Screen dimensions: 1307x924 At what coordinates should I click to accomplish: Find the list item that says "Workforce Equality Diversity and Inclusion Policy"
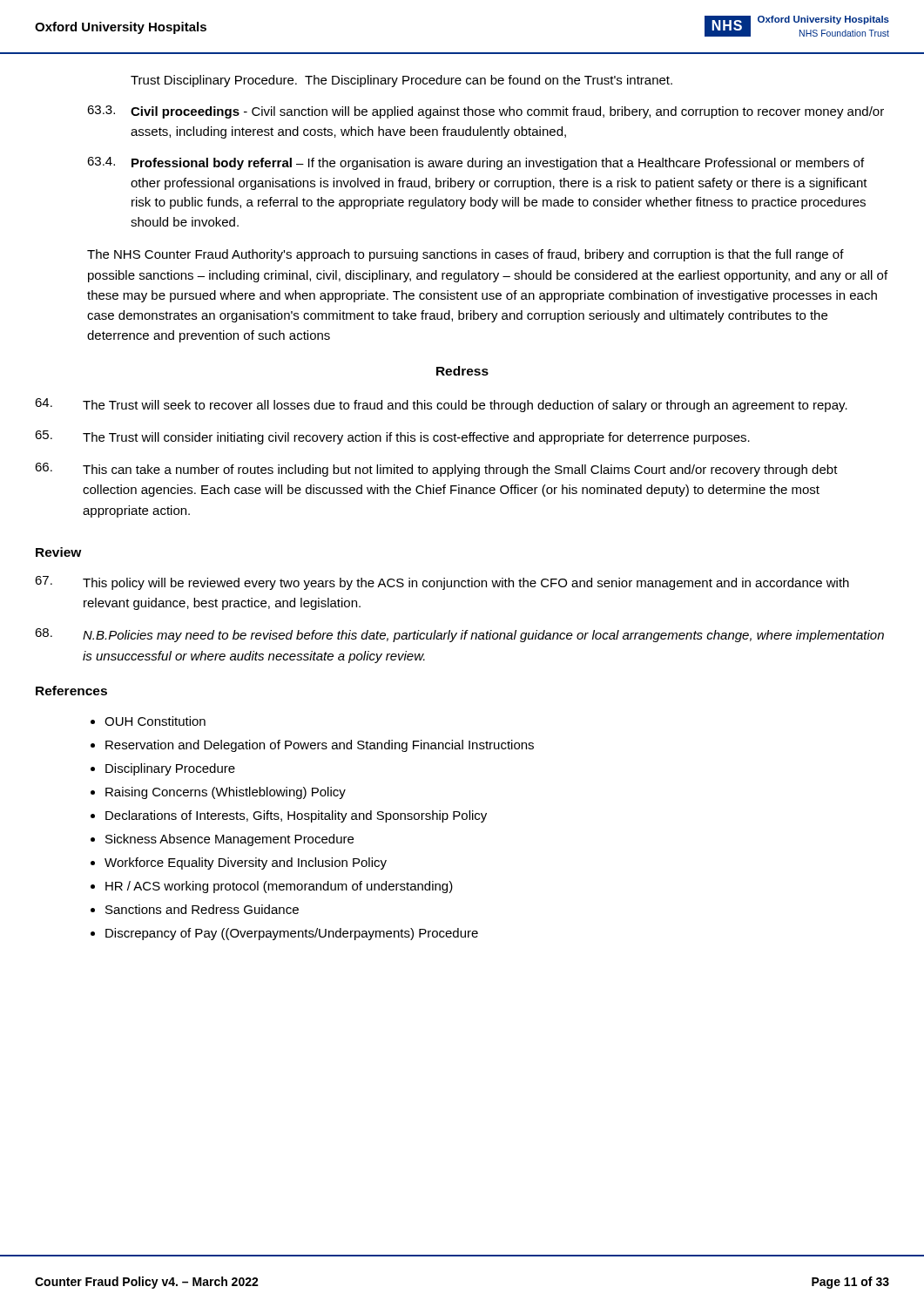[246, 863]
